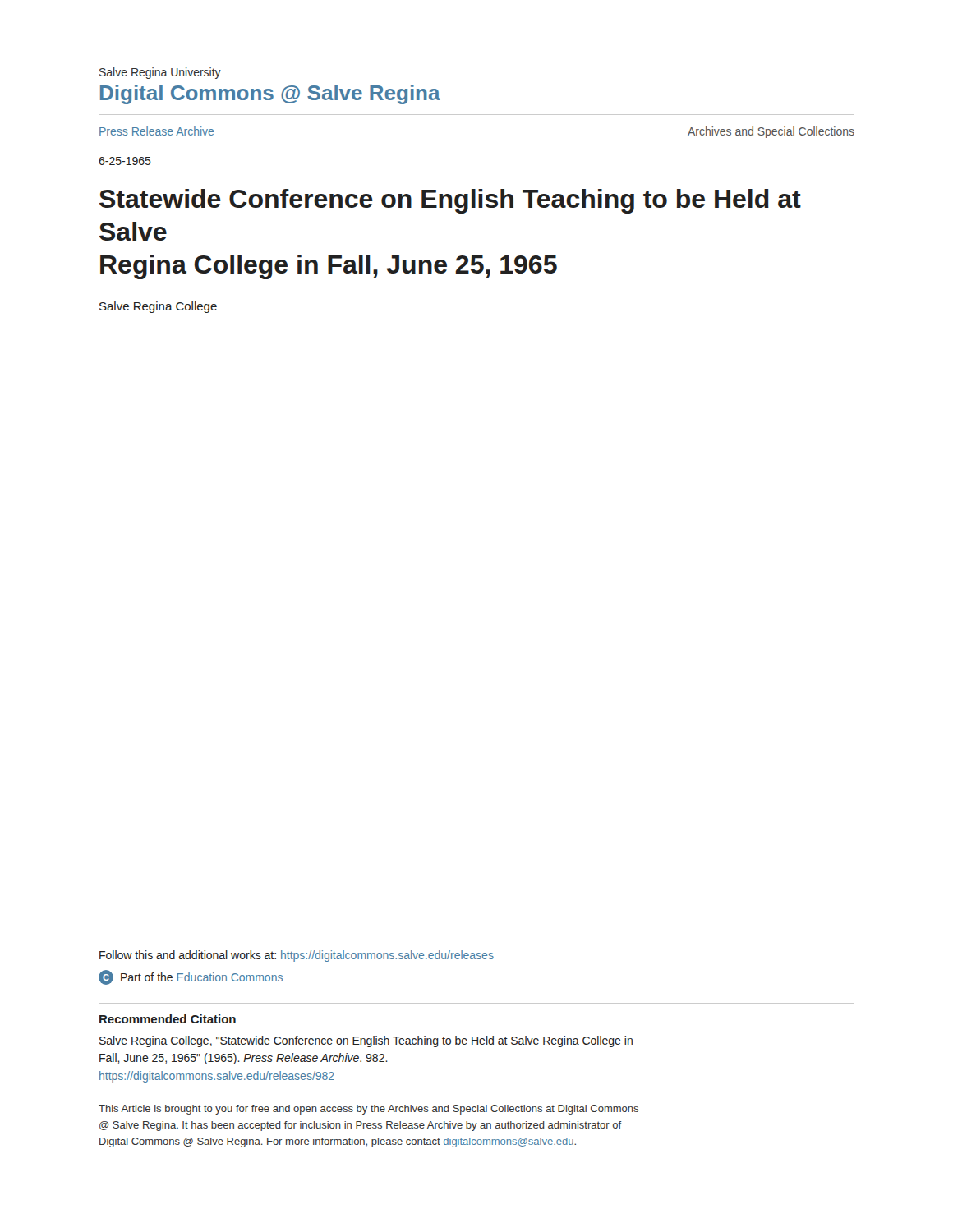Locate the text "Archives and Special Collections"
The image size is (953, 1232).
pyautogui.click(x=771, y=131)
